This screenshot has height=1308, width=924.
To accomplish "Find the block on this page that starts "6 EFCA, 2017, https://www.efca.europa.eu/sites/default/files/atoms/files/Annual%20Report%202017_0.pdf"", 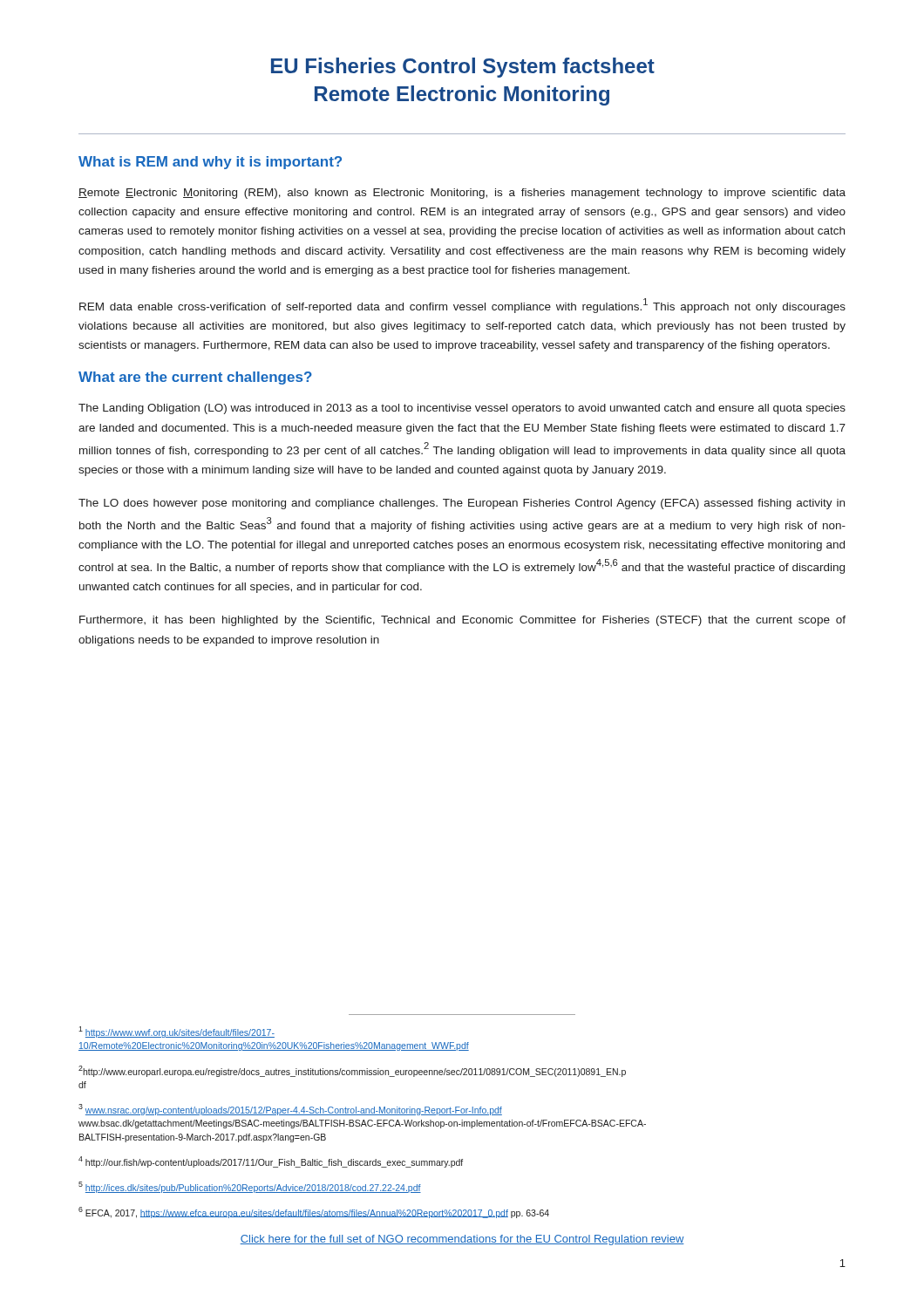I will click(x=462, y=1212).
